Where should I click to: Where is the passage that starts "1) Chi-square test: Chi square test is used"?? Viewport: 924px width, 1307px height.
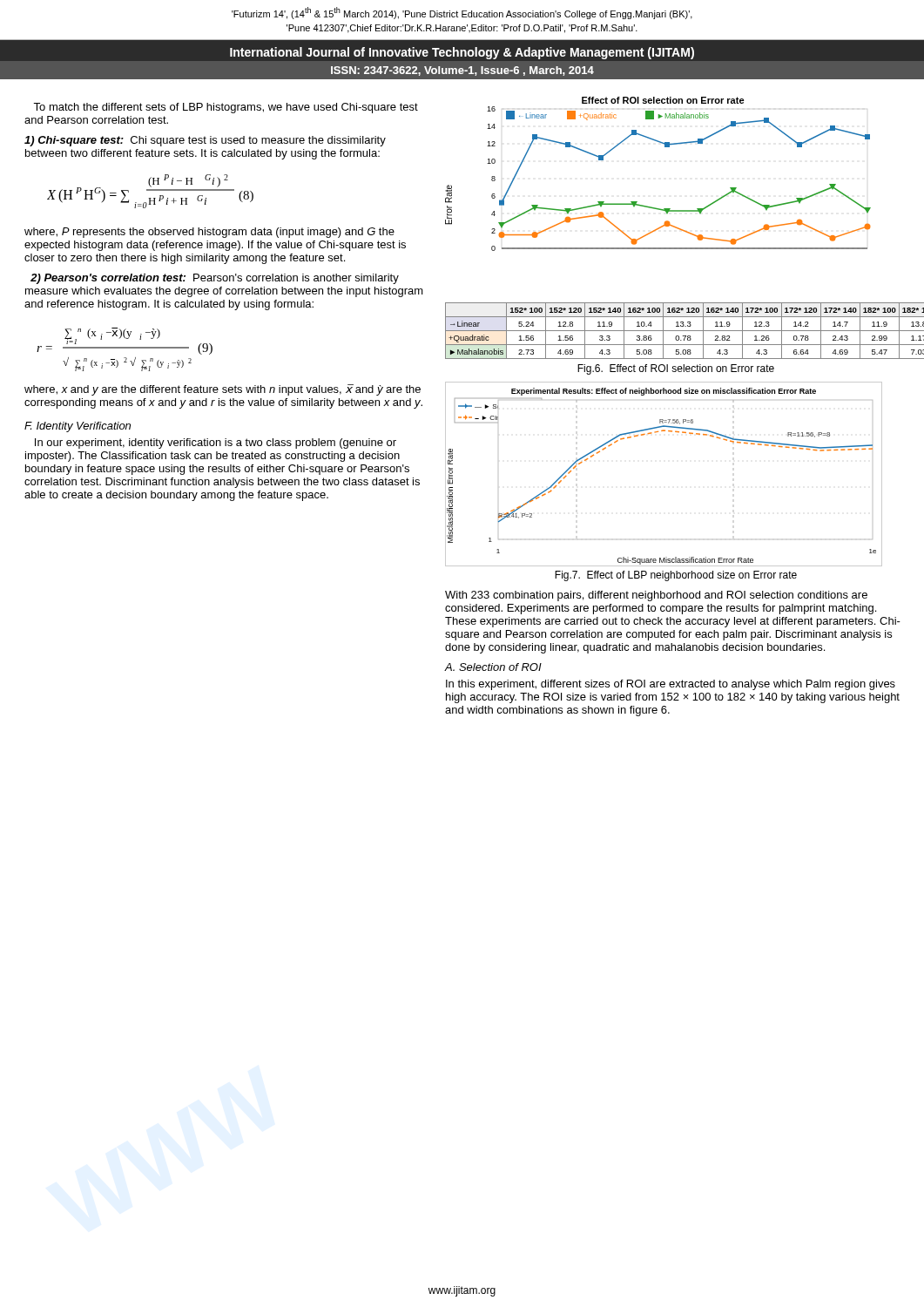coord(205,146)
